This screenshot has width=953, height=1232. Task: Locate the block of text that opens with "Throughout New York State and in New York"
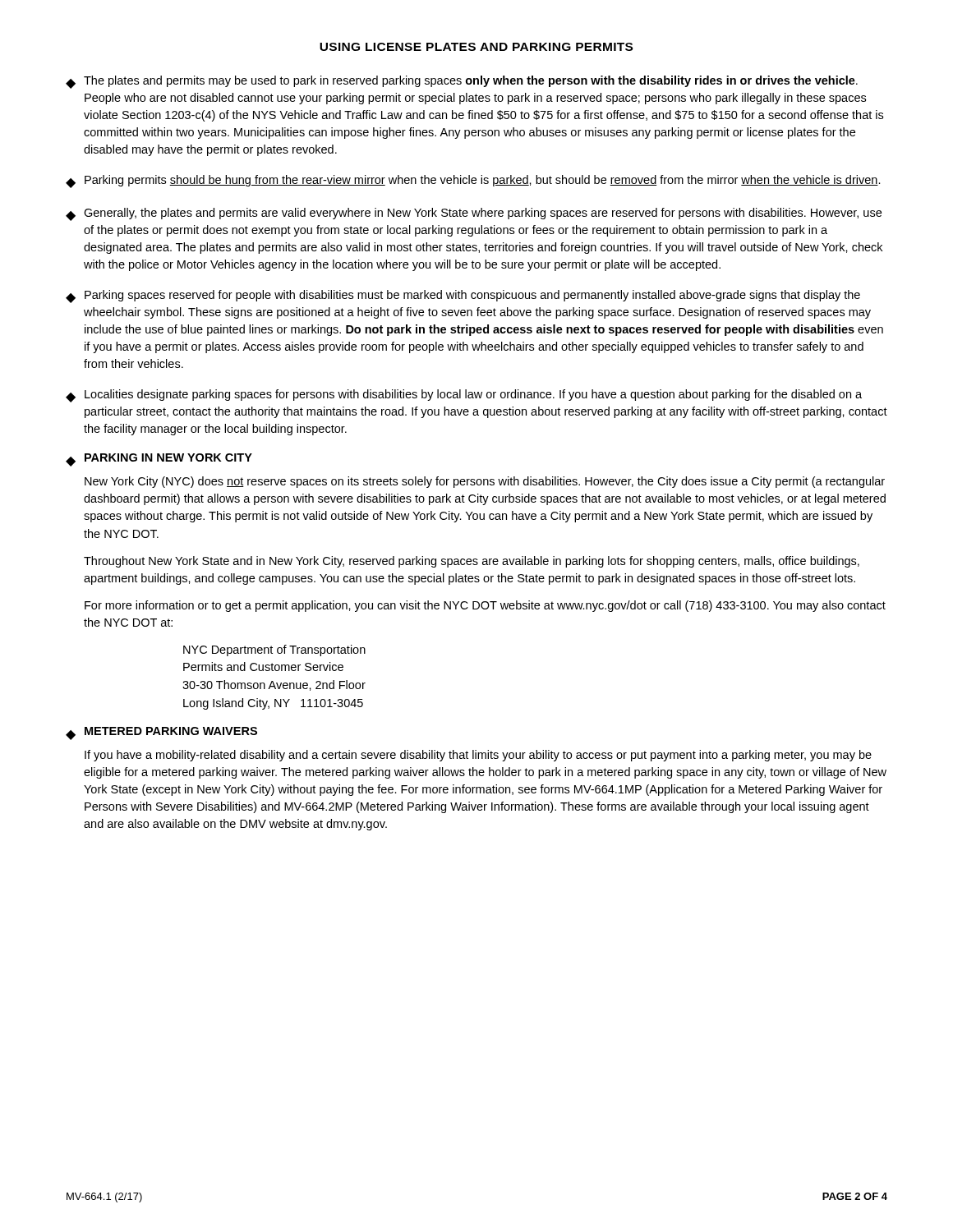point(472,569)
